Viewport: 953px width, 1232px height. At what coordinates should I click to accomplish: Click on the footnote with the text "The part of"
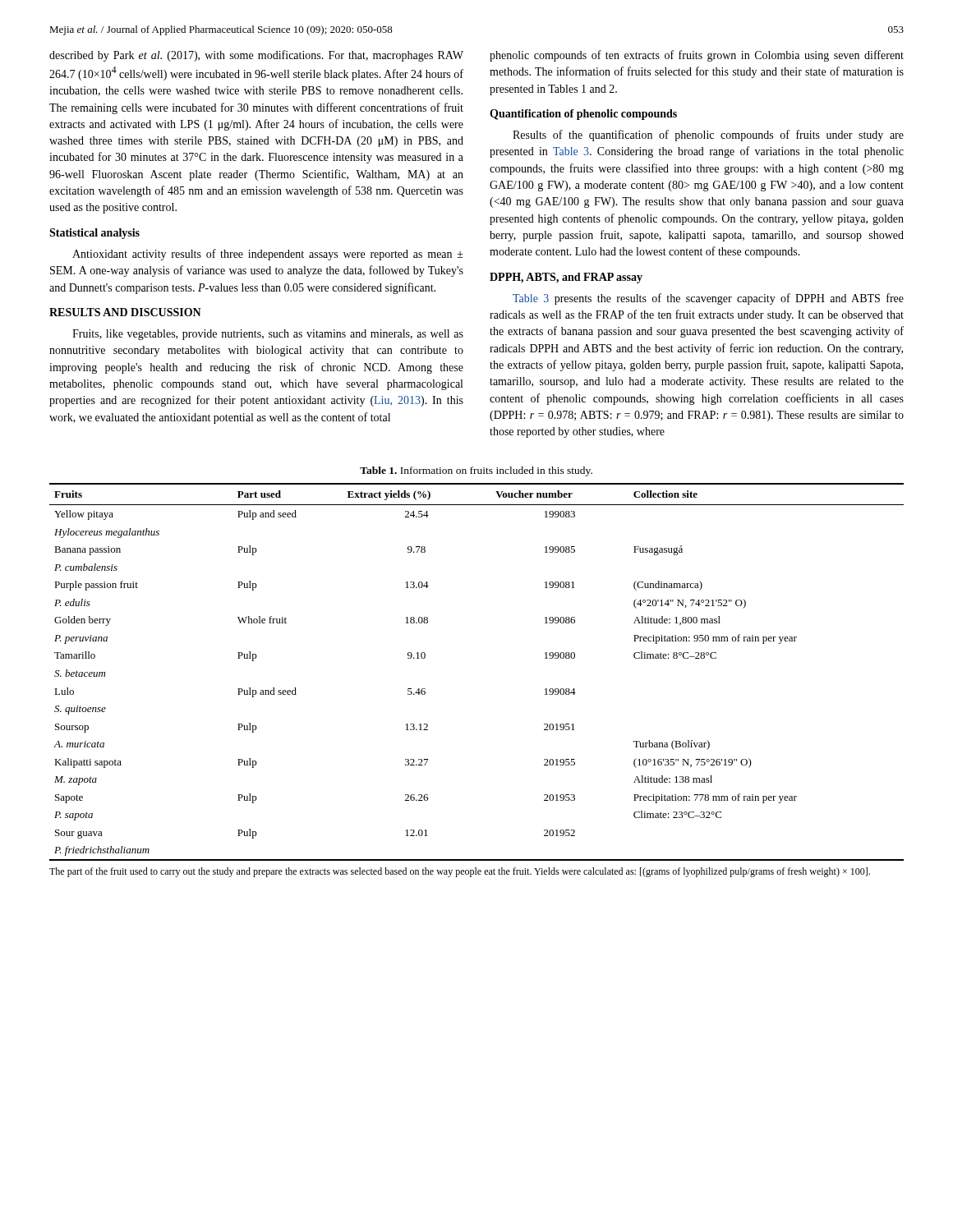click(476, 872)
